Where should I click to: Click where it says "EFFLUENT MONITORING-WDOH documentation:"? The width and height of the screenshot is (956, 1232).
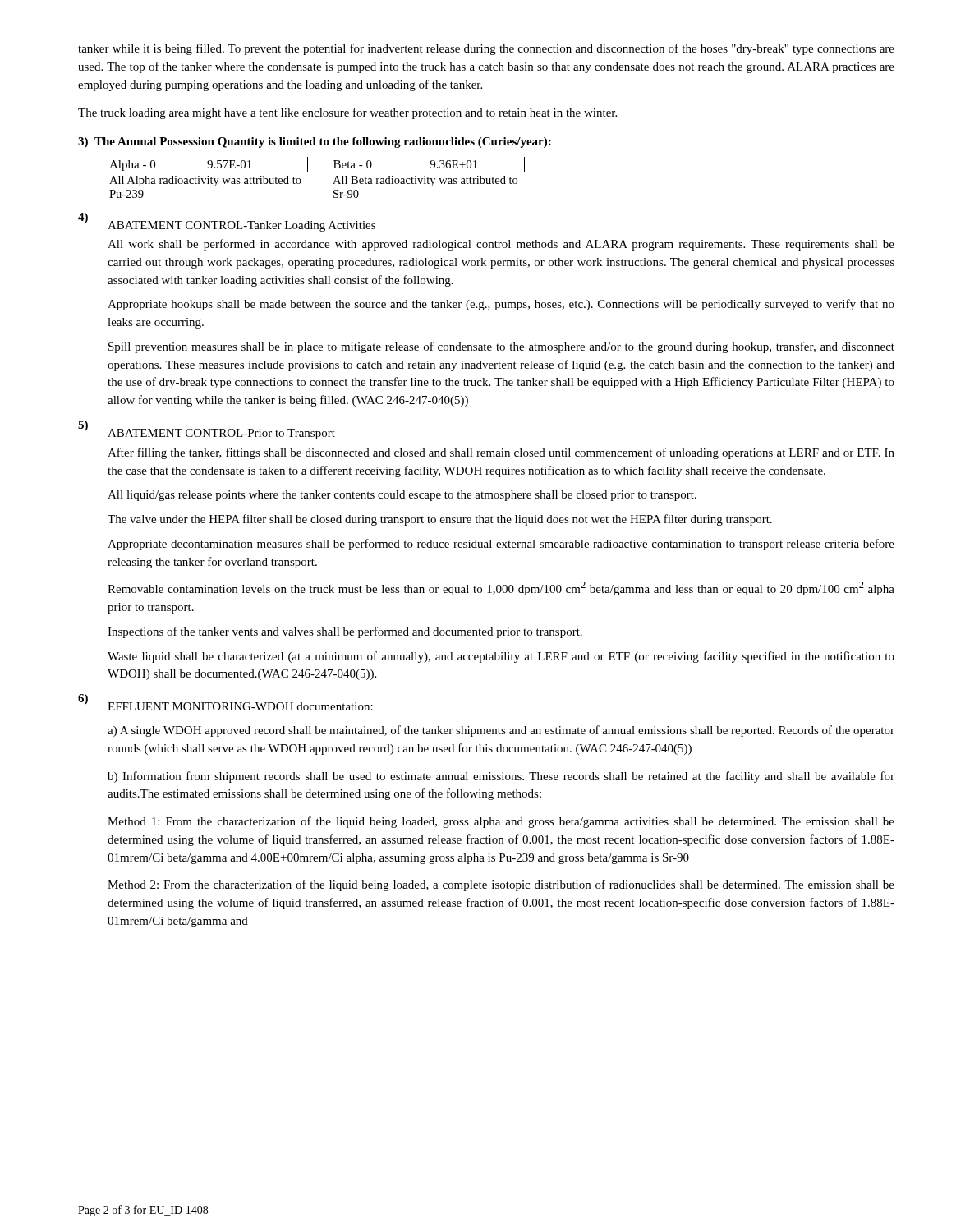[240, 706]
